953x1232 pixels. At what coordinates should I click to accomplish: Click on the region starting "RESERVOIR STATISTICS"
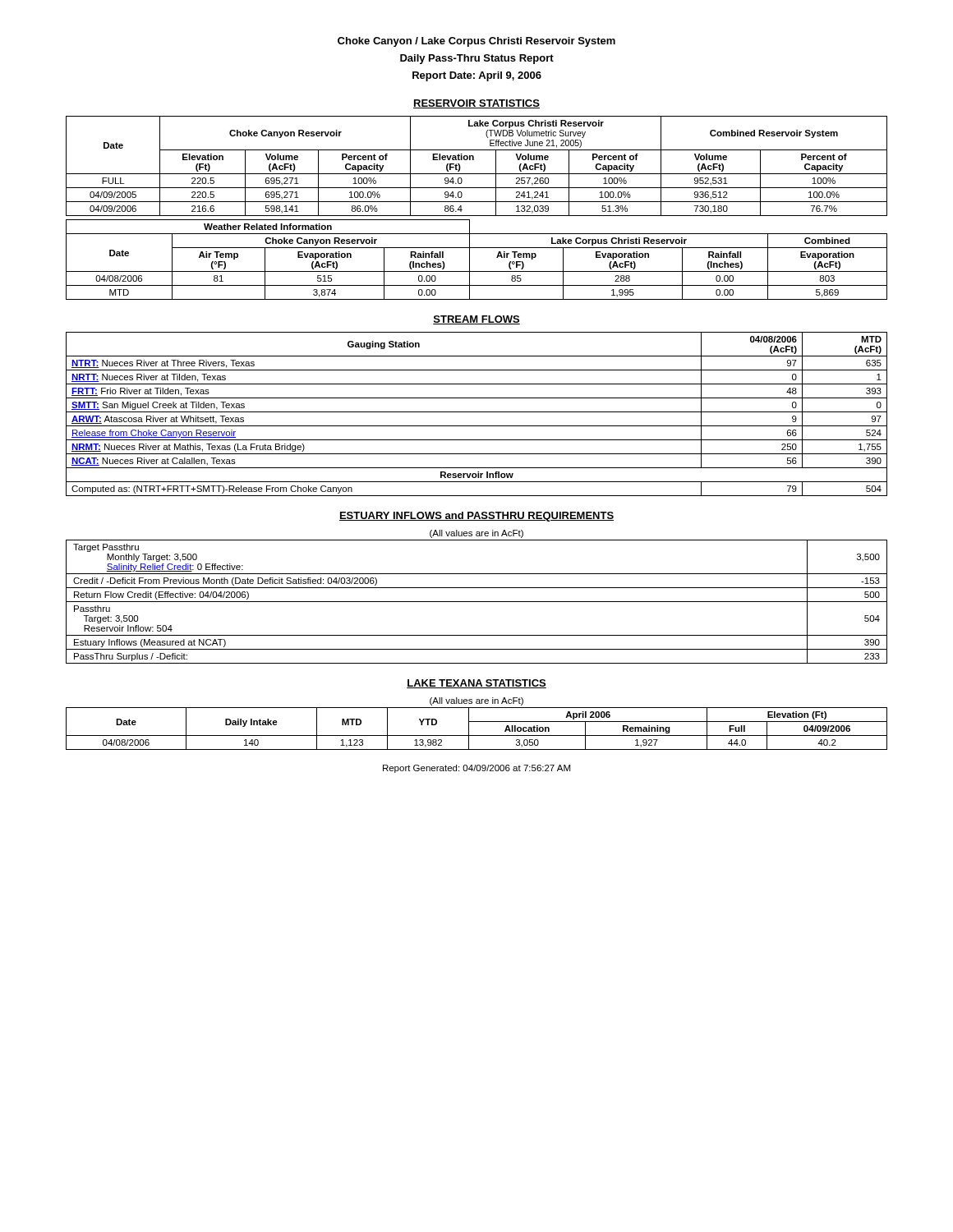[476, 103]
